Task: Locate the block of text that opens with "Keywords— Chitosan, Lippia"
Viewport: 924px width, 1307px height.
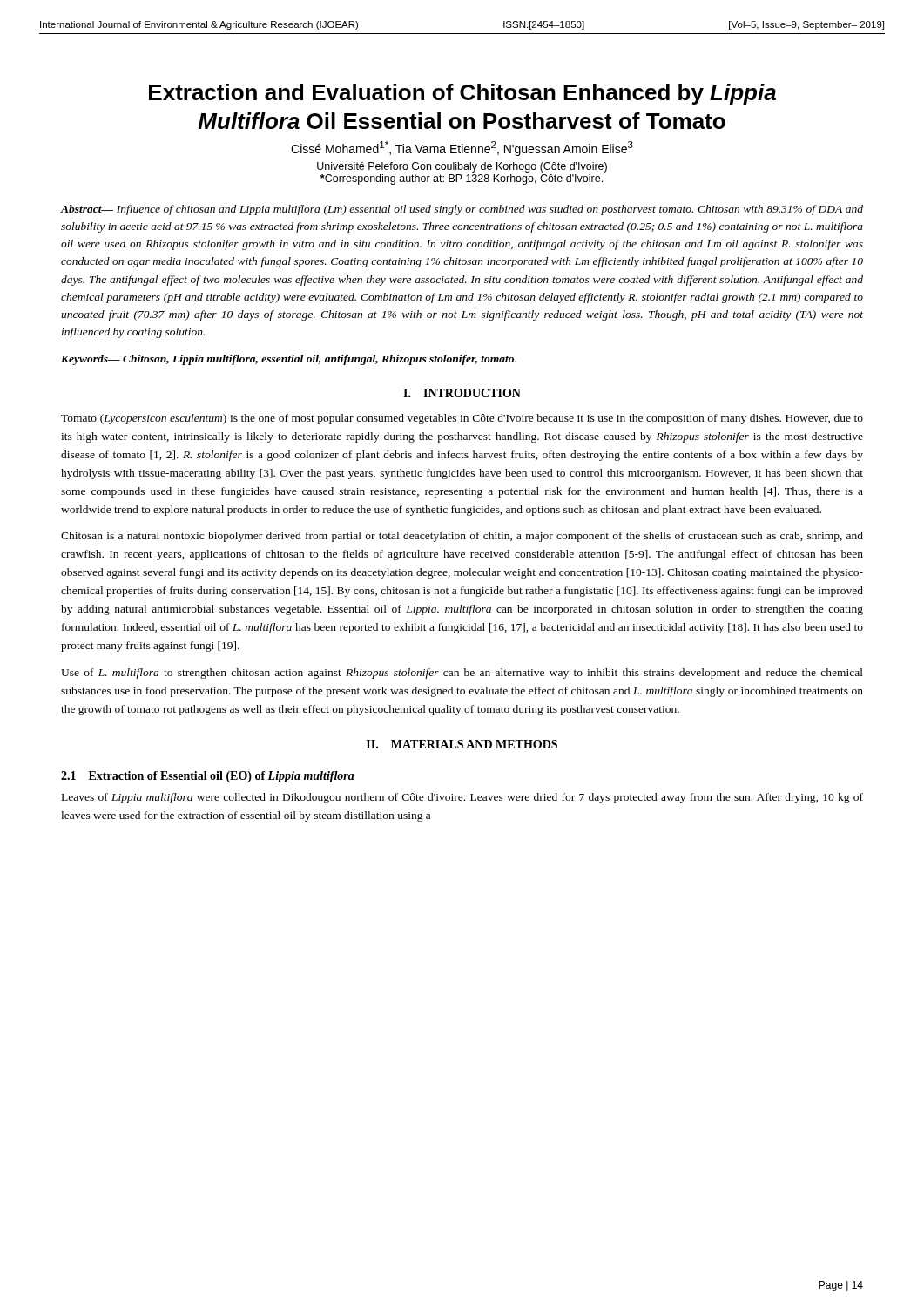Action: click(x=289, y=358)
